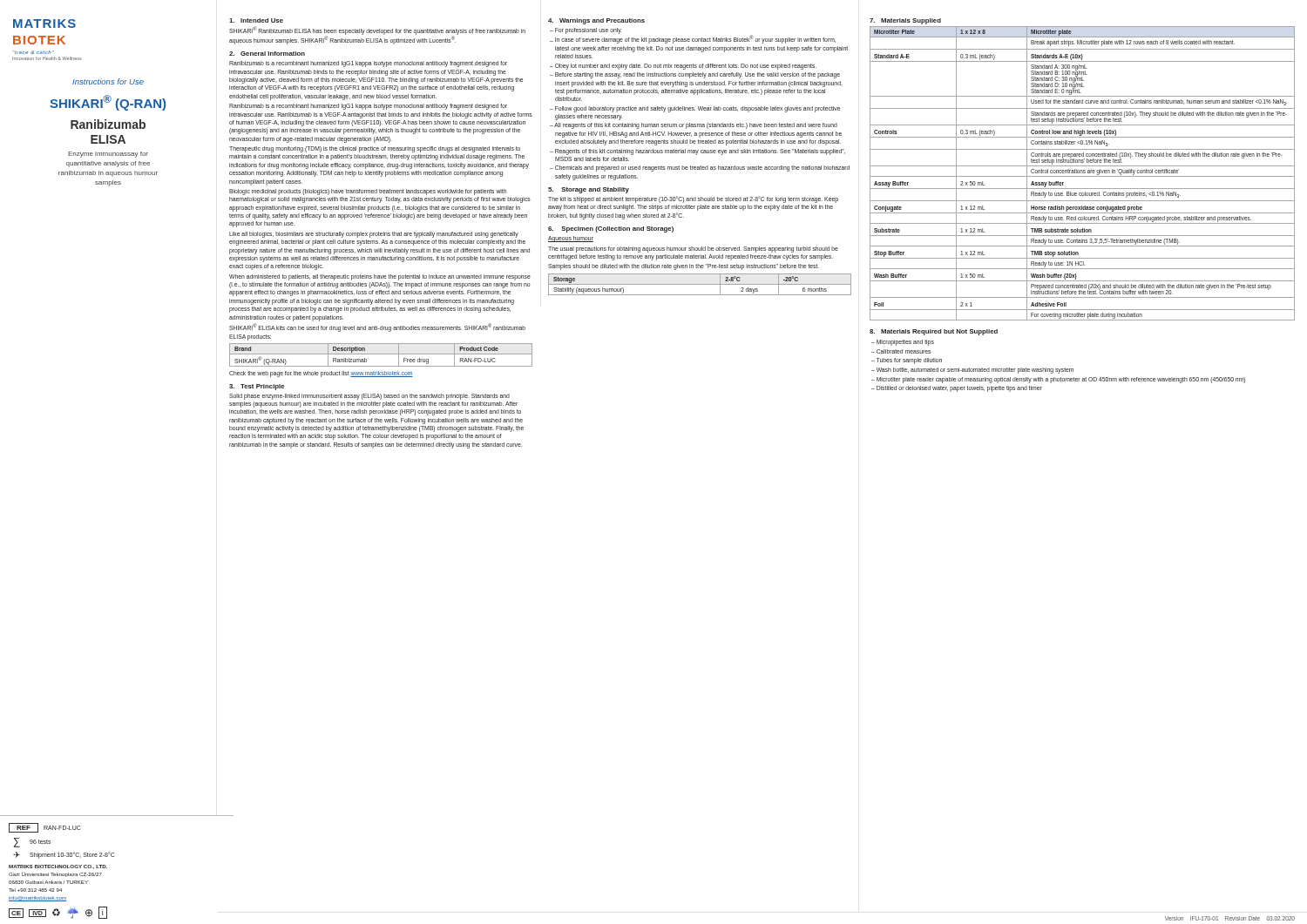
Task: Click on the passage starting "Biologic medicinal products"
Action: click(x=380, y=207)
